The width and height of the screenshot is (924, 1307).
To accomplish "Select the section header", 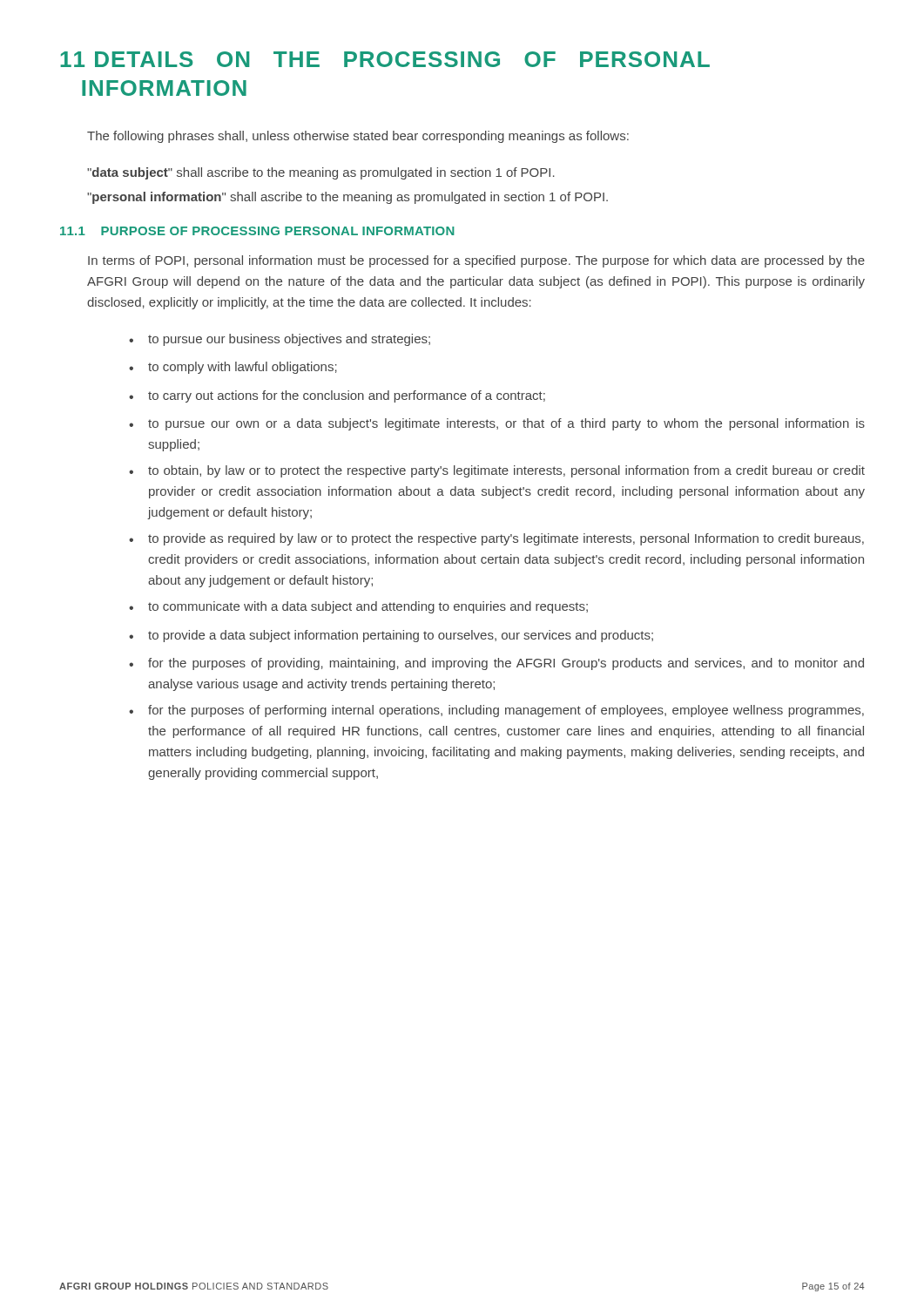I will click(257, 230).
